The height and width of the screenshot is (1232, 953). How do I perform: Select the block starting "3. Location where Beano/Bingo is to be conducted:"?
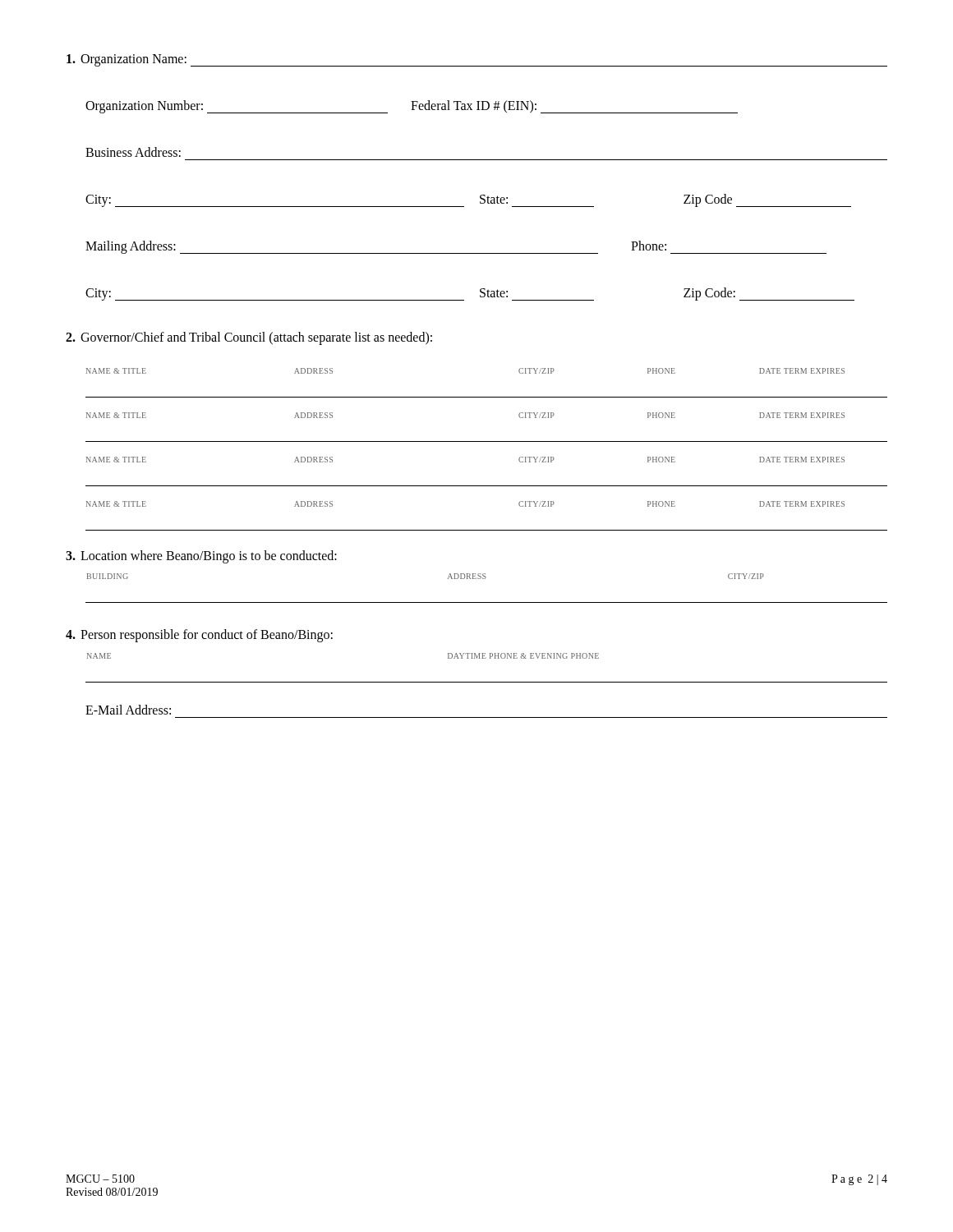pos(202,556)
